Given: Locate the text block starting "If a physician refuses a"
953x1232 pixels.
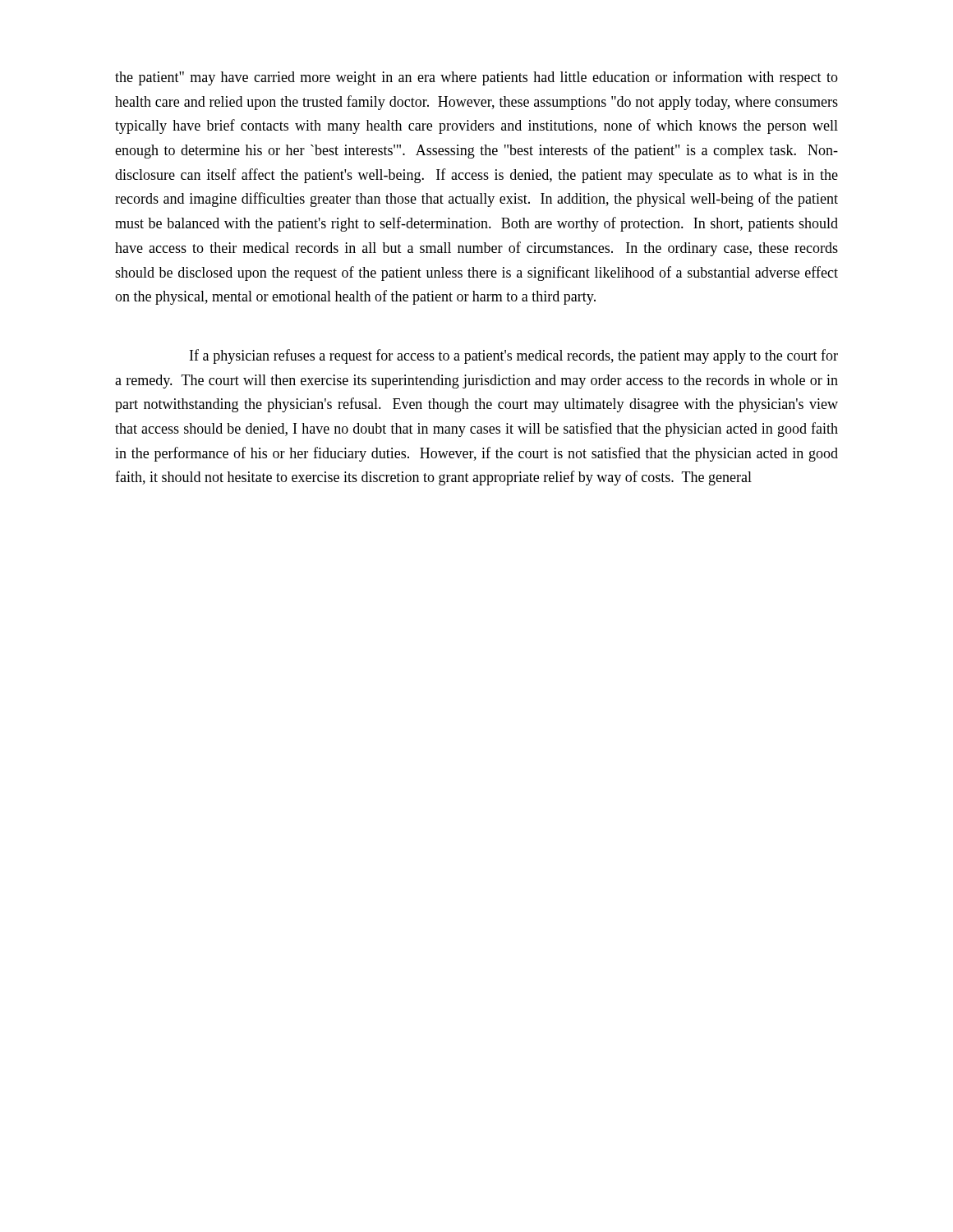Looking at the screenshot, I should [x=476, y=417].
